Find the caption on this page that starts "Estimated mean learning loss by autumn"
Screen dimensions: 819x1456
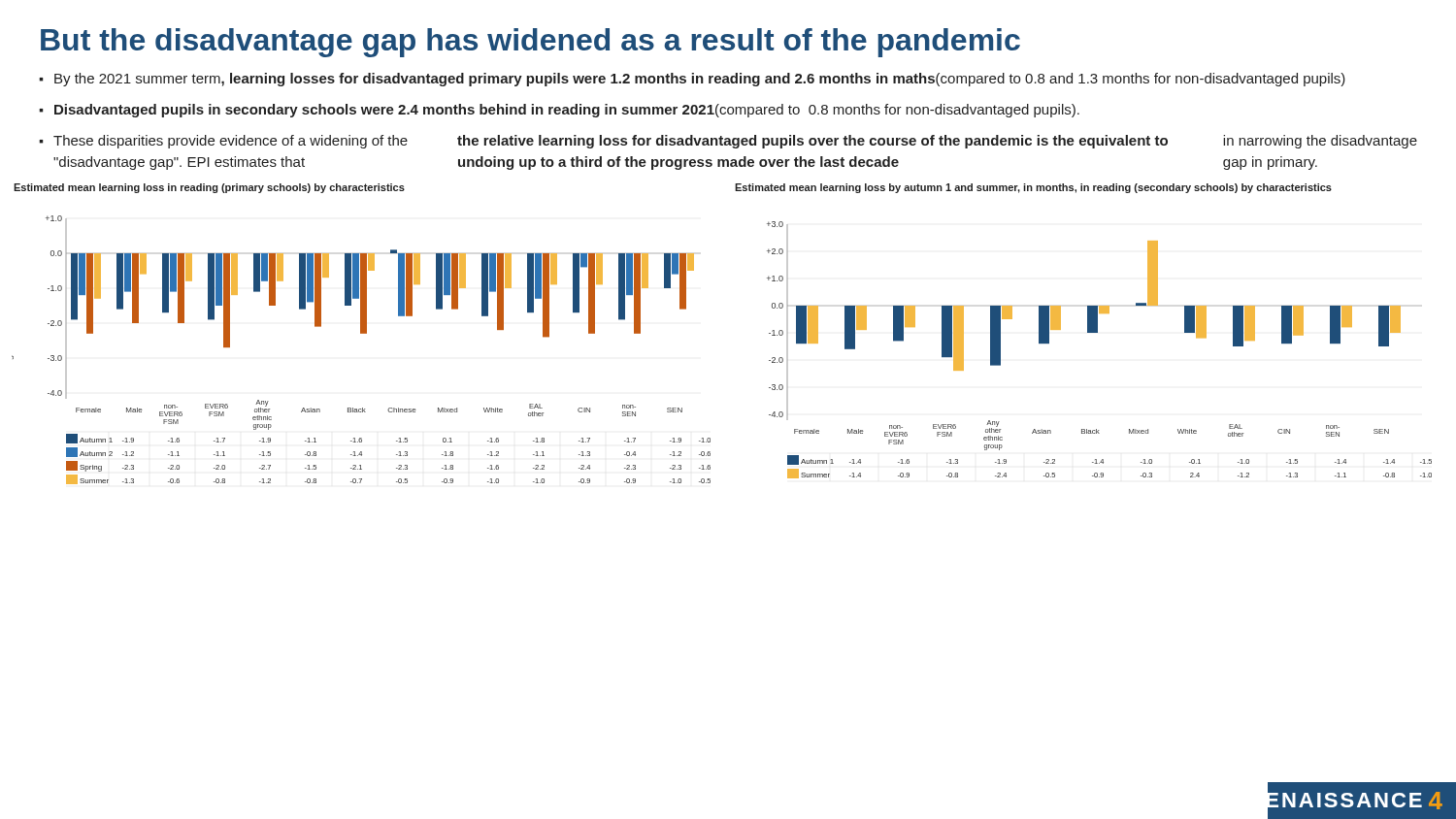(1033, 188)
